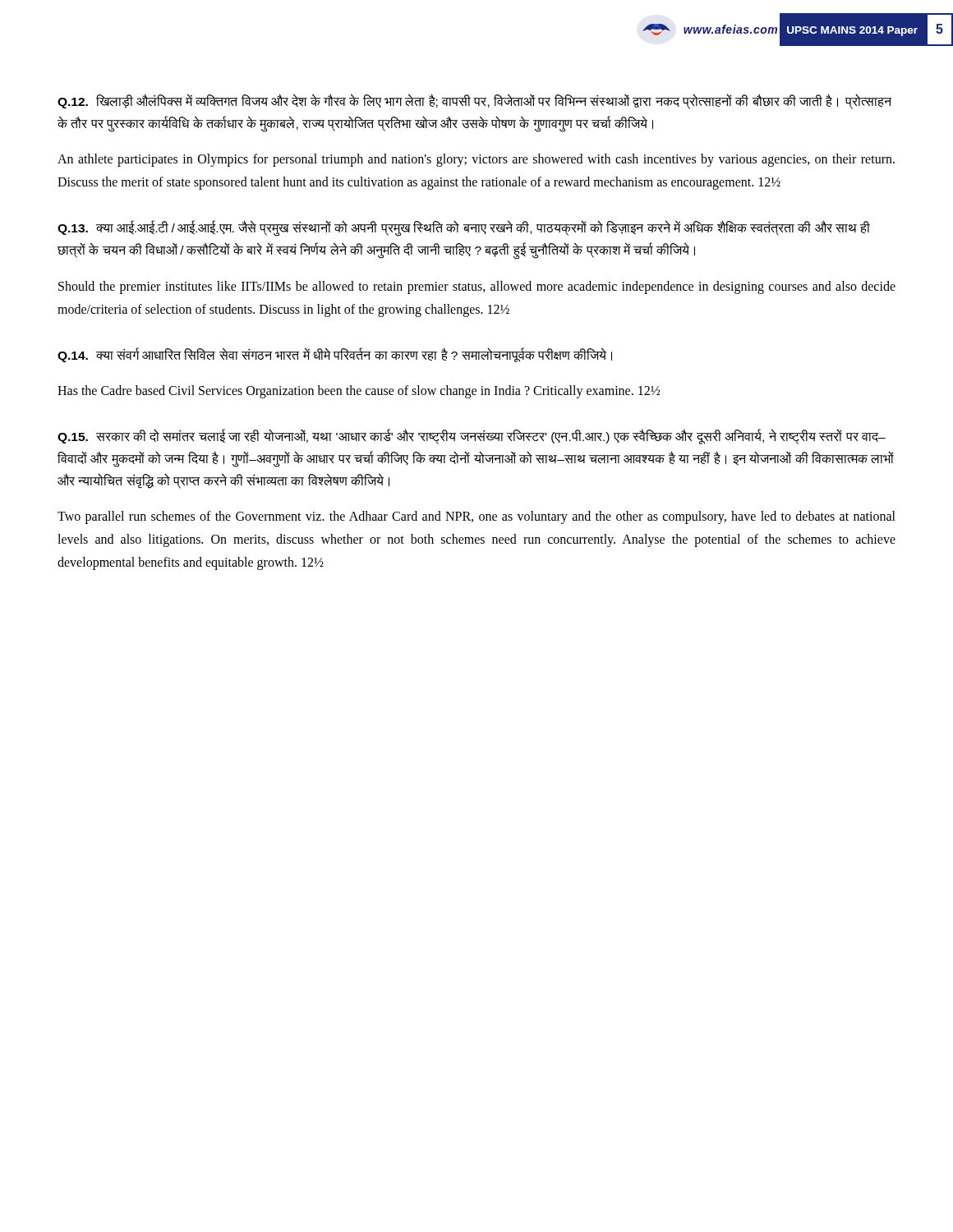Locate the element starting "An athlete participates"
This screenshot has height=1232, width=953.
point(476,171)
